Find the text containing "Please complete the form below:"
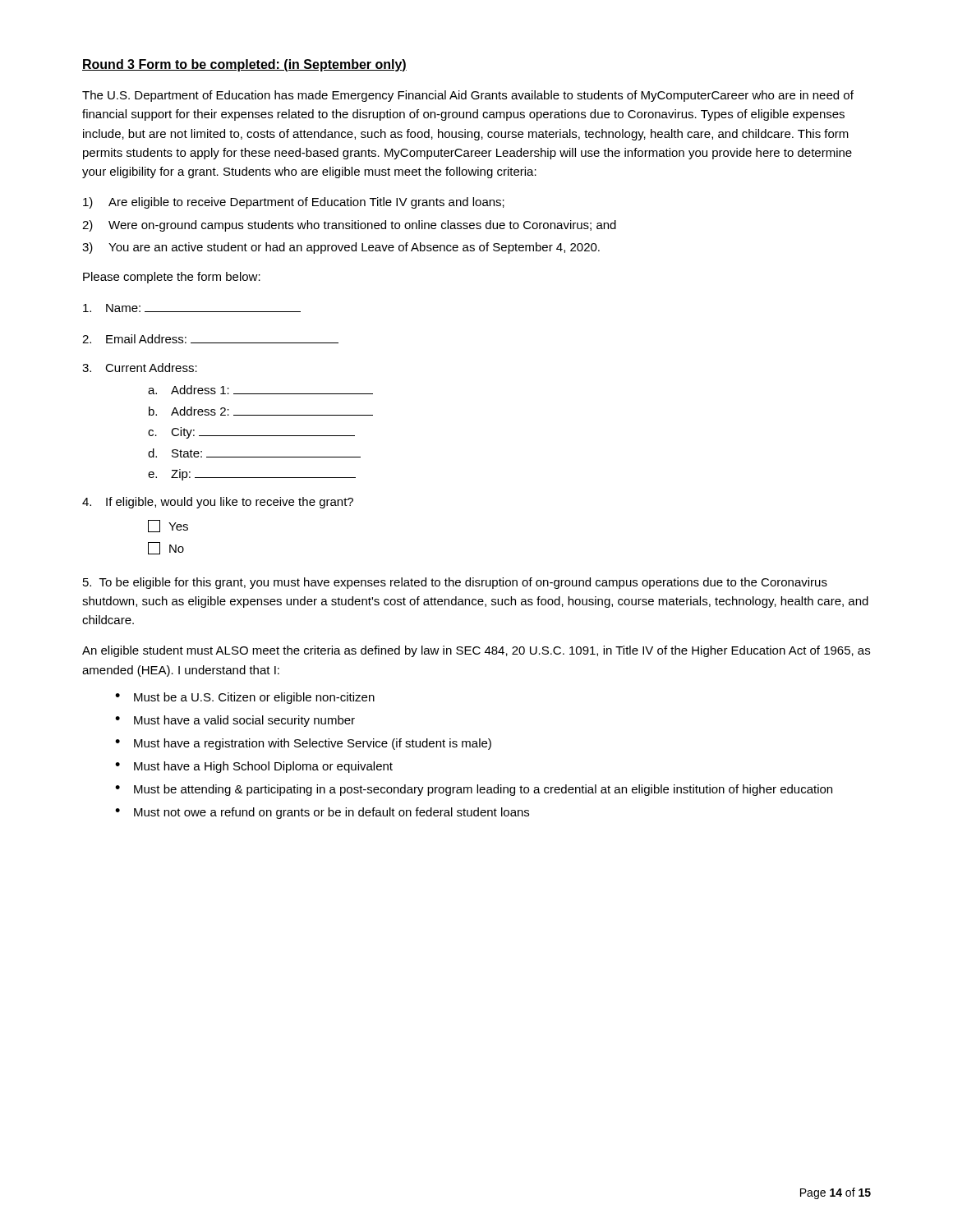Image resolution: width=953 pixels, height=1232 pixels. click(172, 276)
